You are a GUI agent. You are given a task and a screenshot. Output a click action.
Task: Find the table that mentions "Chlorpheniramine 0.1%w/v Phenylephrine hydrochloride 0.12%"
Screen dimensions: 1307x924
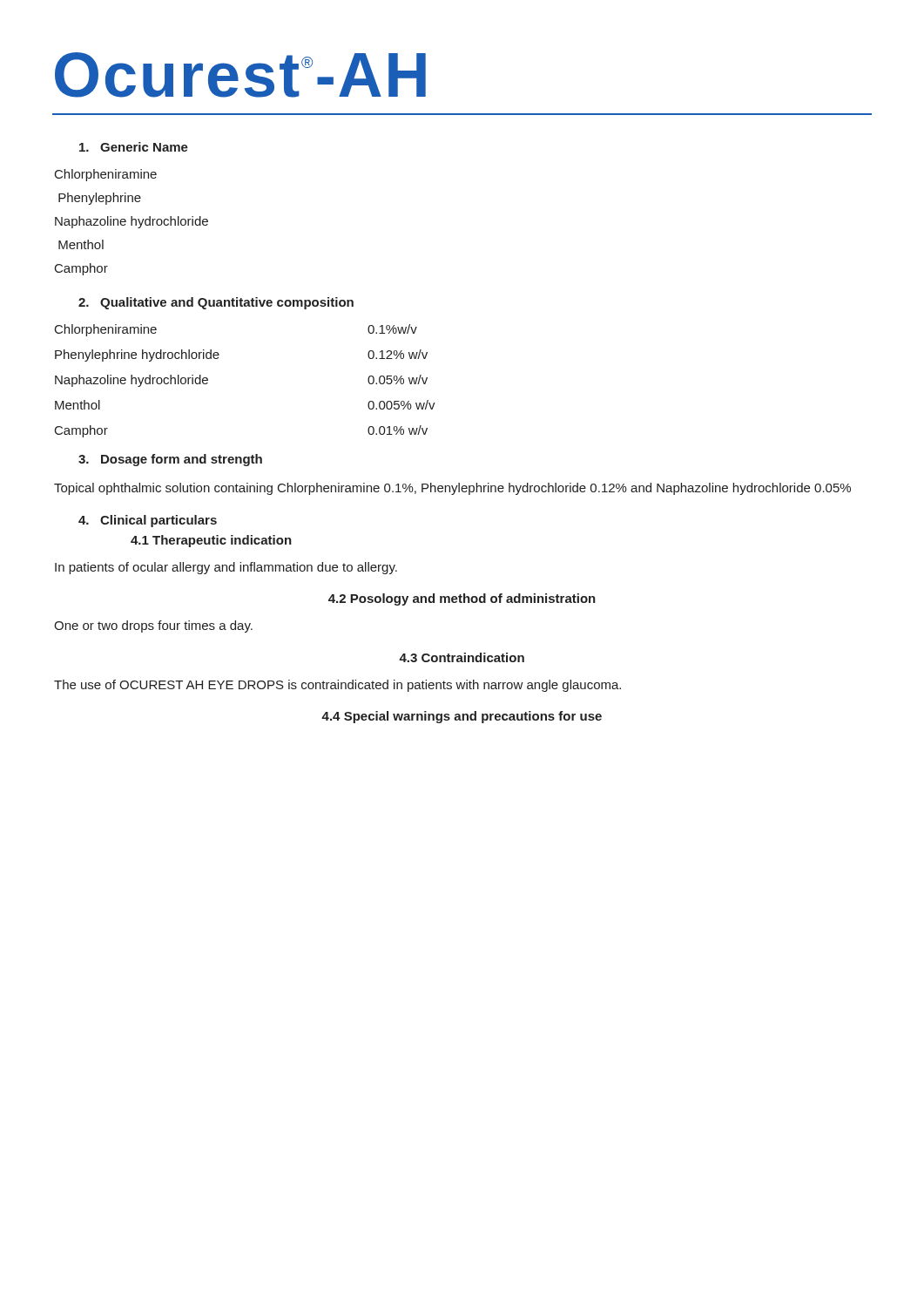[463, 379]
